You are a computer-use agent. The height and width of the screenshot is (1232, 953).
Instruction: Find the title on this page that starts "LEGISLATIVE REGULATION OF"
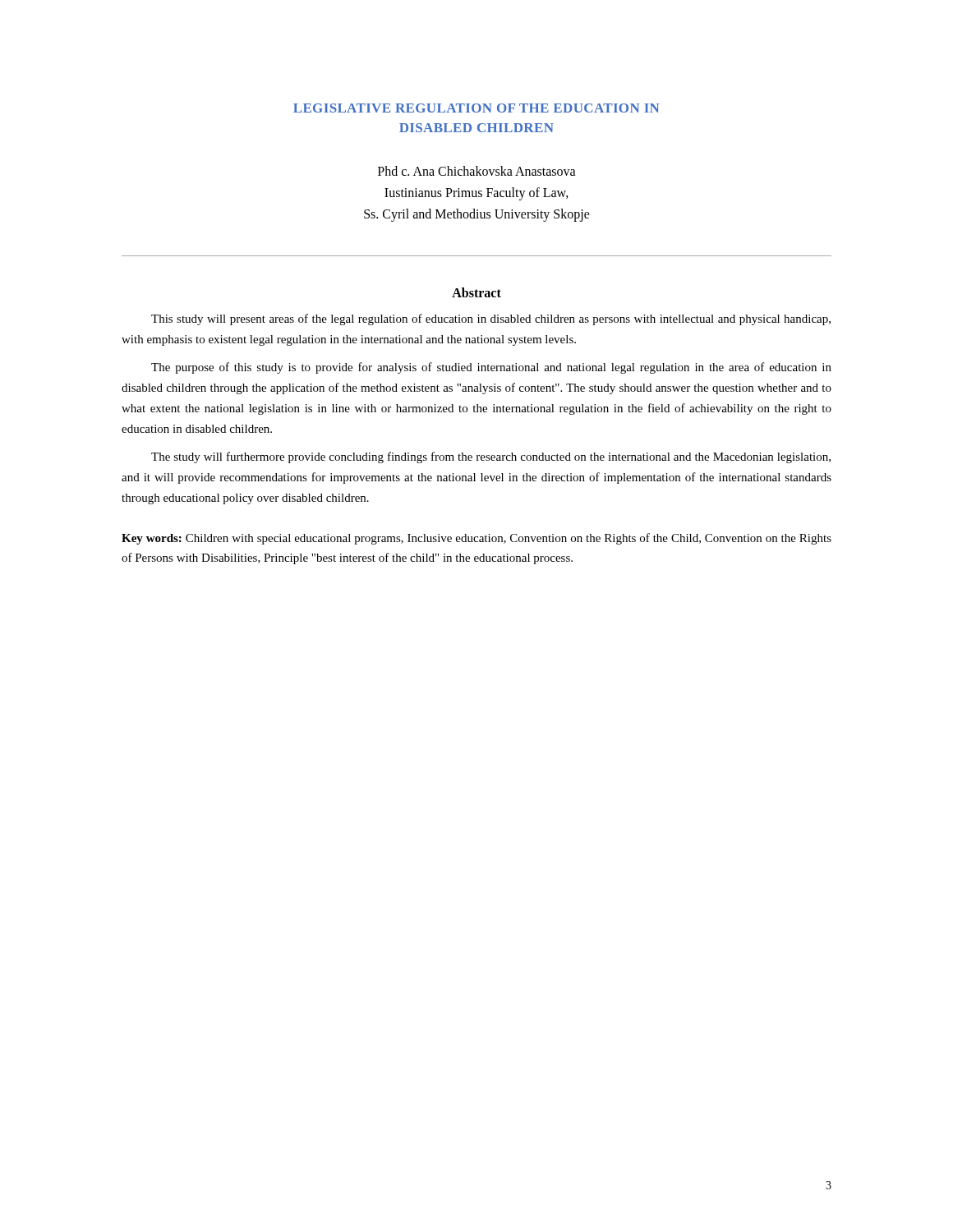[x=476, y=118]
